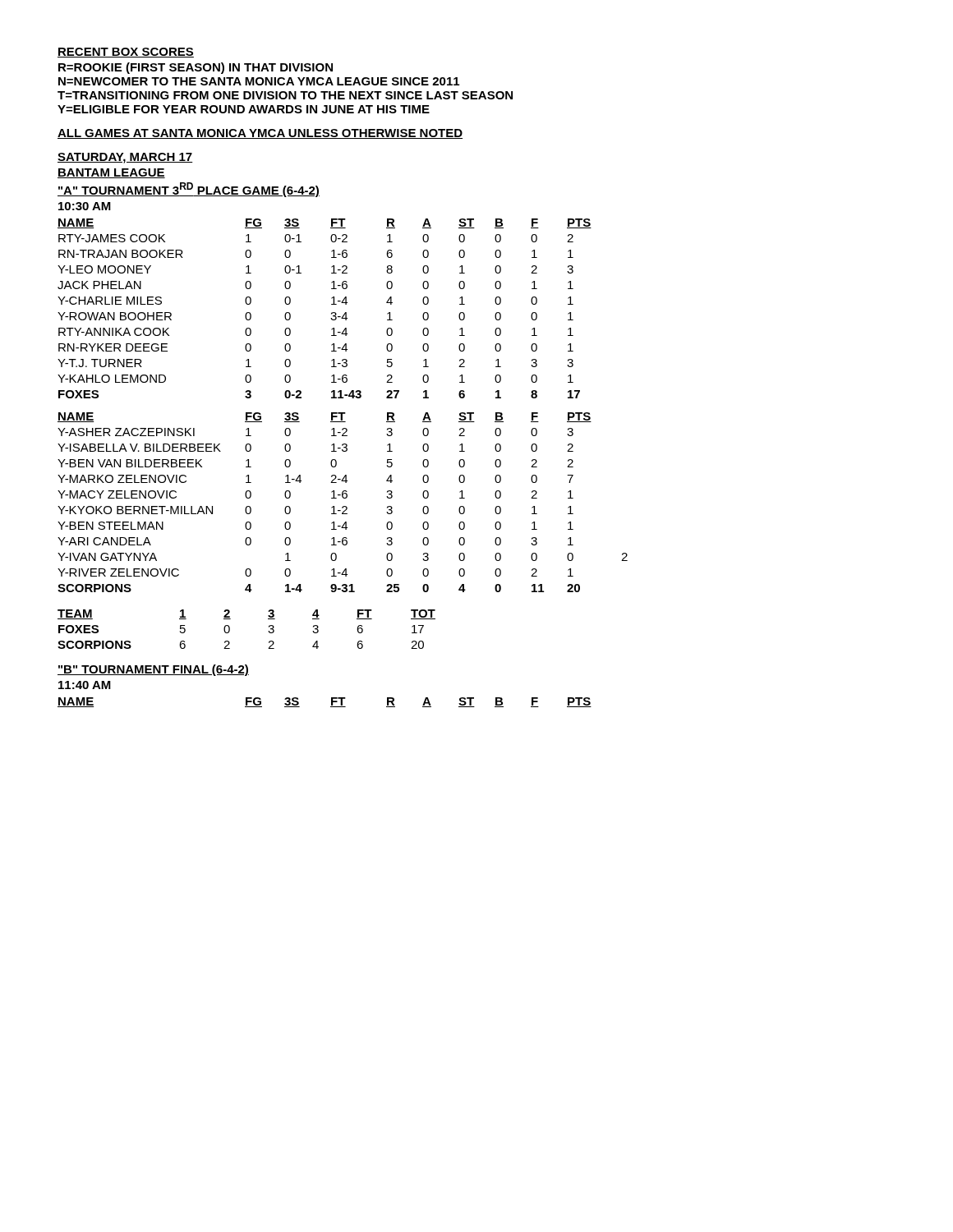Screen dimensions: 1232x953
Task: Find the passage starting "RECENT BOX SCORES"
Action: 126,51
